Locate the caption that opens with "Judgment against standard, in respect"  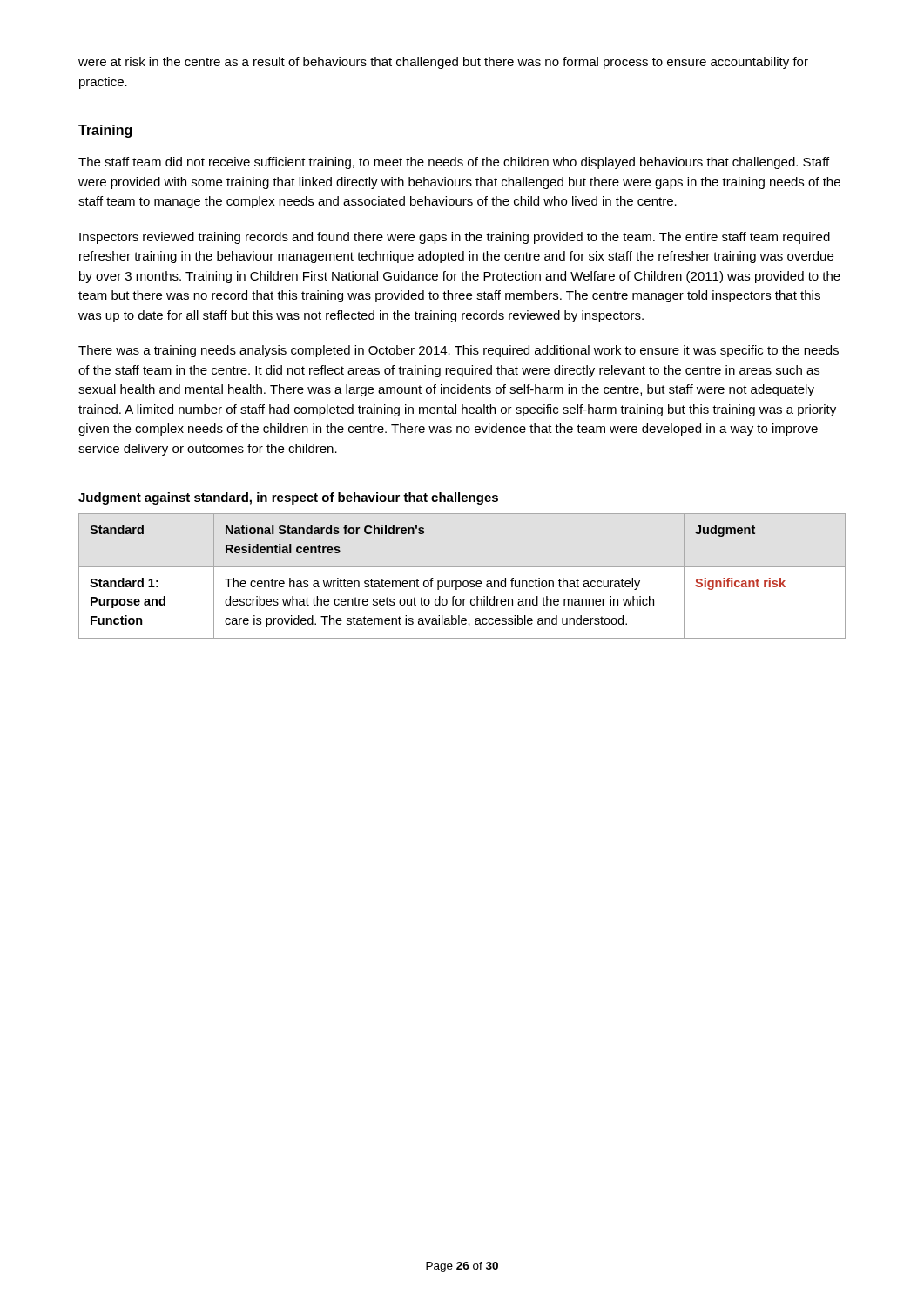[289, 497]
